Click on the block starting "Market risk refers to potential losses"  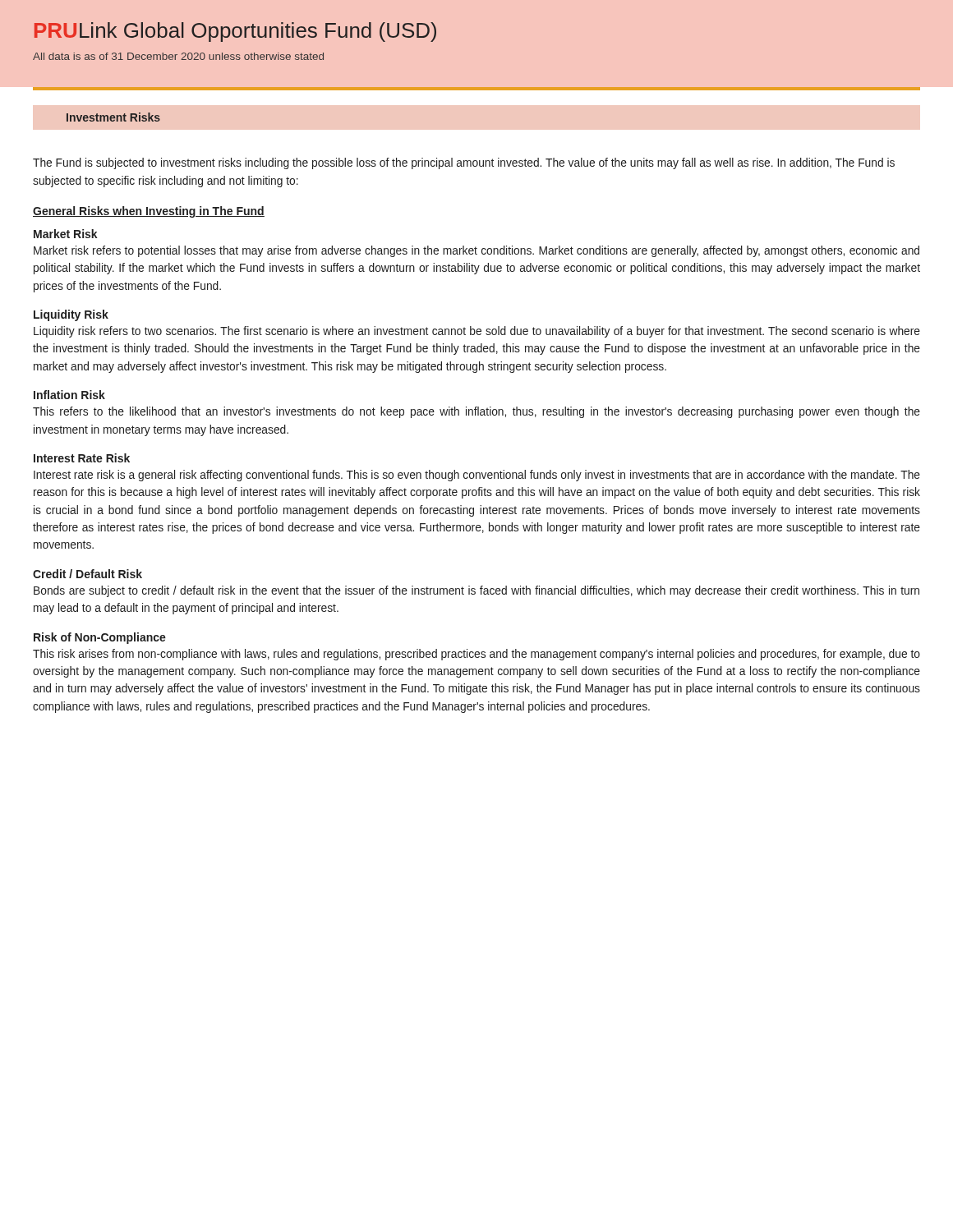tap(476, 269)
